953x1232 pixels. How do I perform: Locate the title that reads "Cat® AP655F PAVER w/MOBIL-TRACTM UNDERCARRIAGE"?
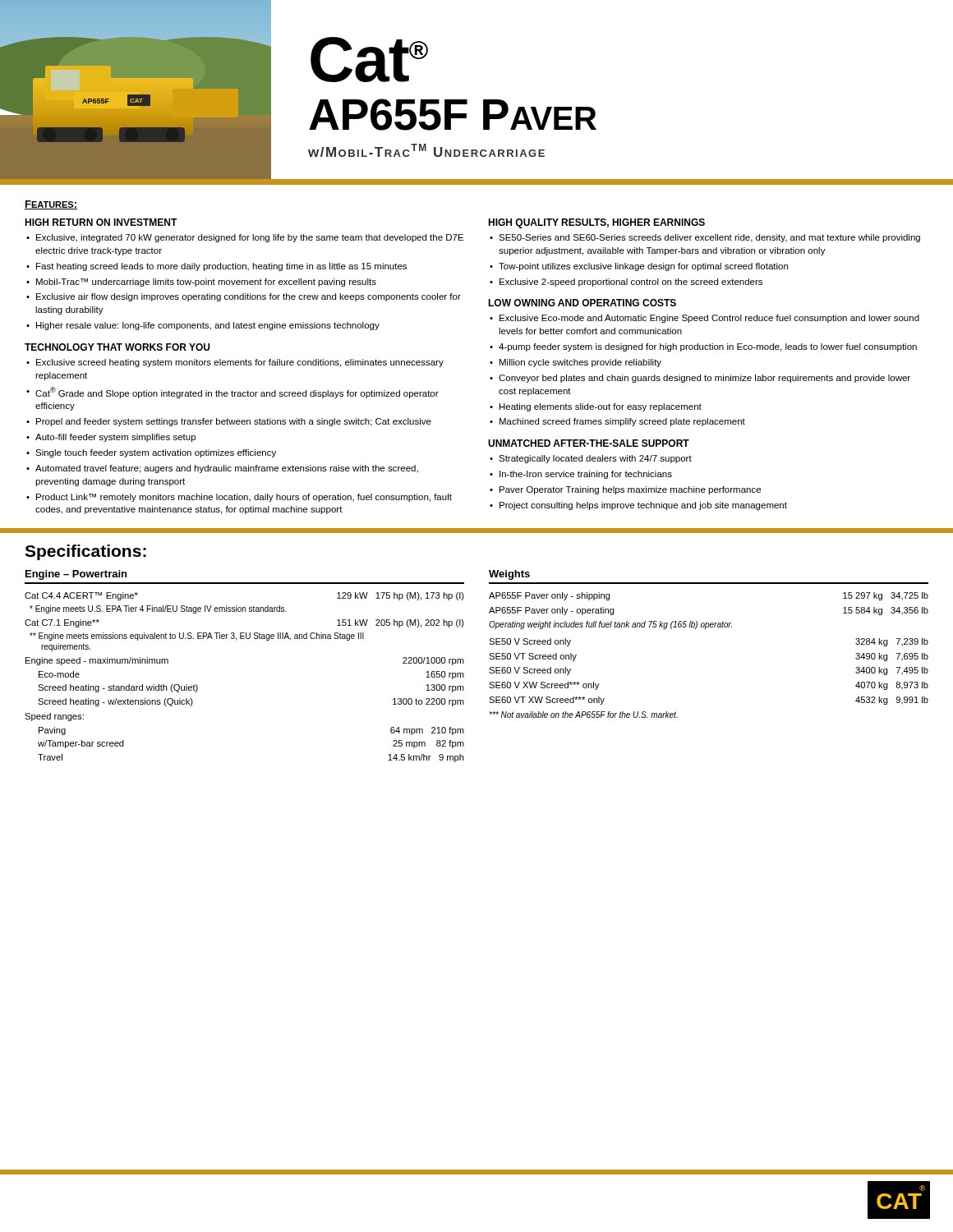click(369, 60)
